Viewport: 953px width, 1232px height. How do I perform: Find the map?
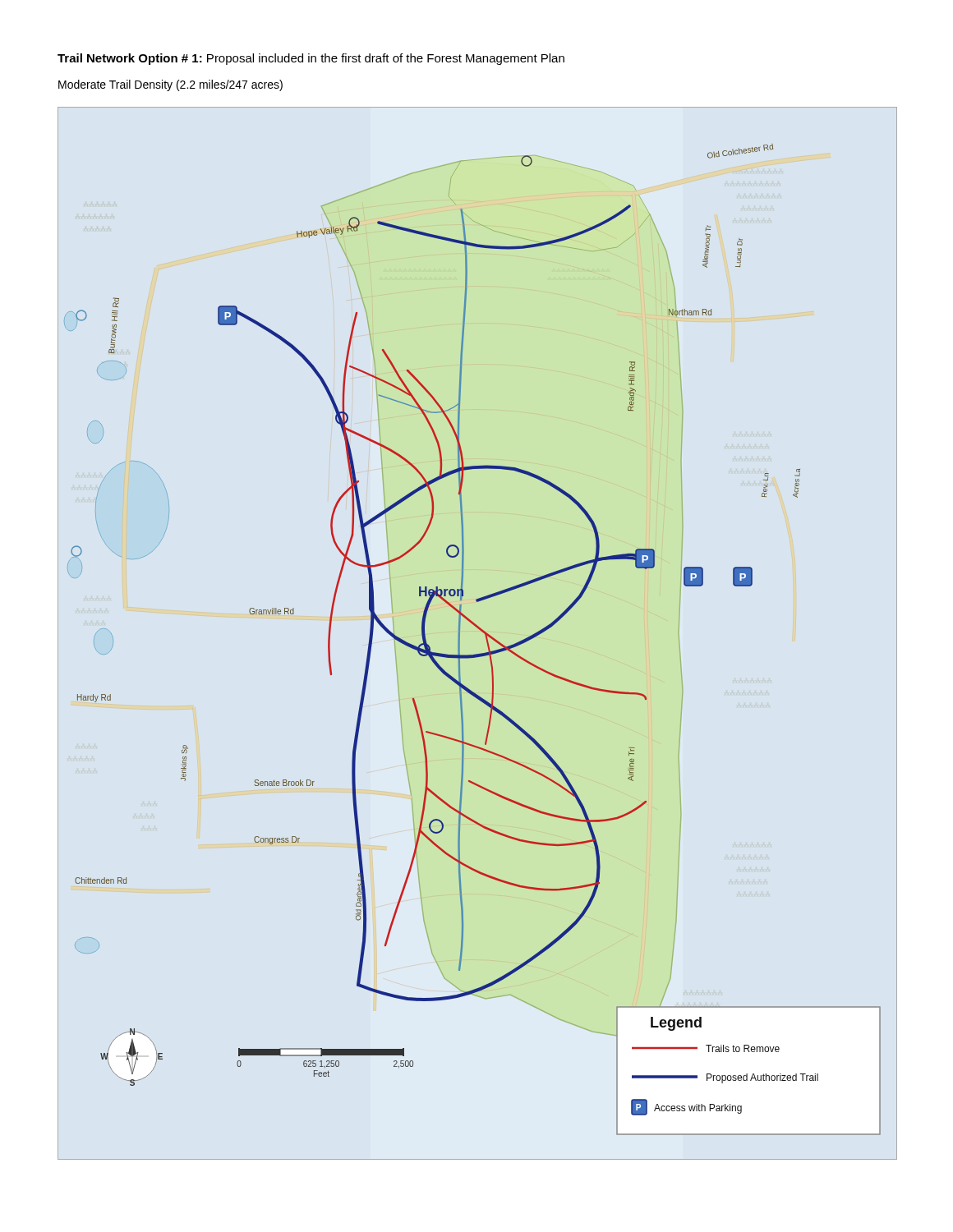click(477, 633)
